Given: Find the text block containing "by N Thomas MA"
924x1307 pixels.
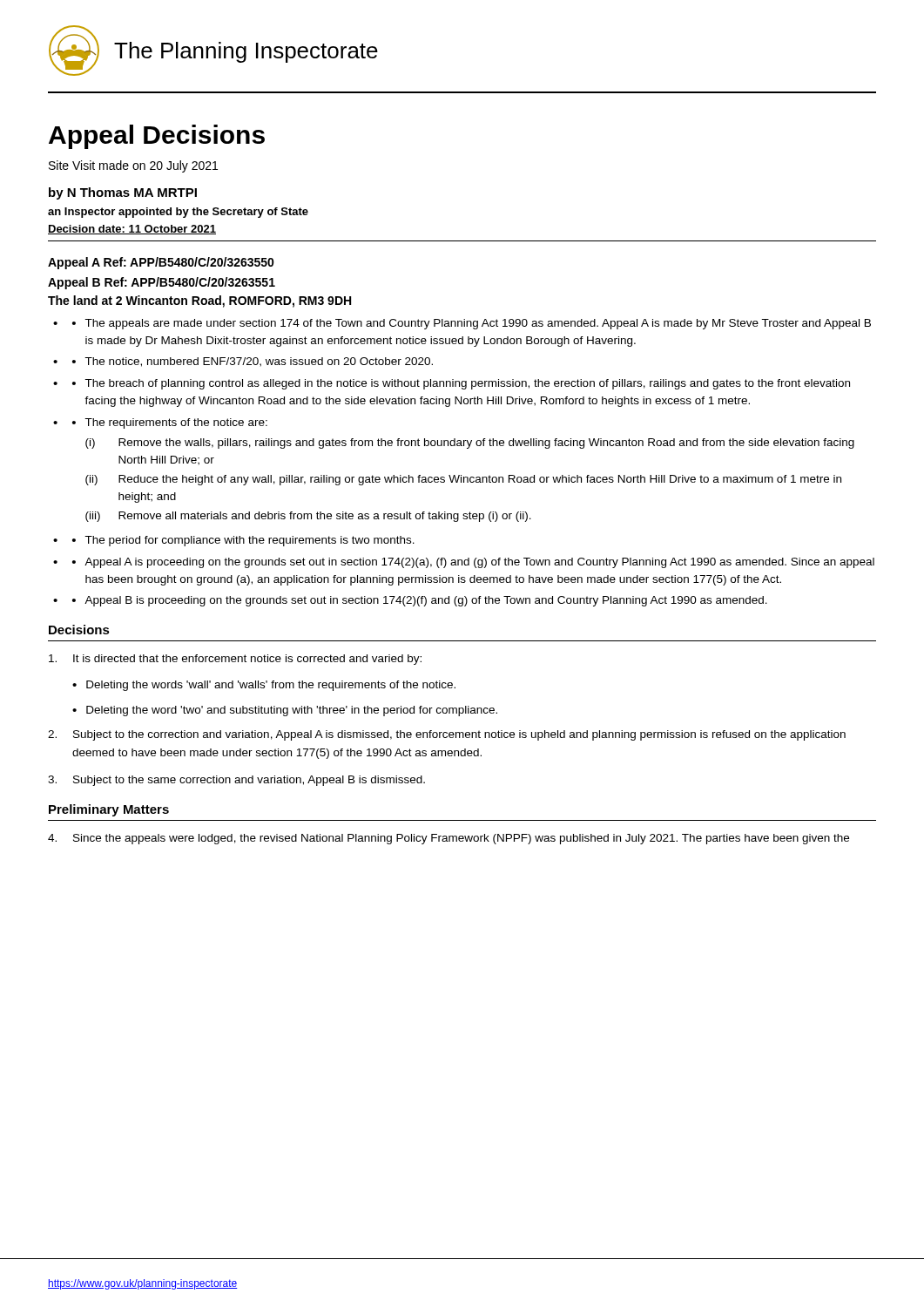Looking at the screenshot, I should pyautogui.click(x=123, y=192).
